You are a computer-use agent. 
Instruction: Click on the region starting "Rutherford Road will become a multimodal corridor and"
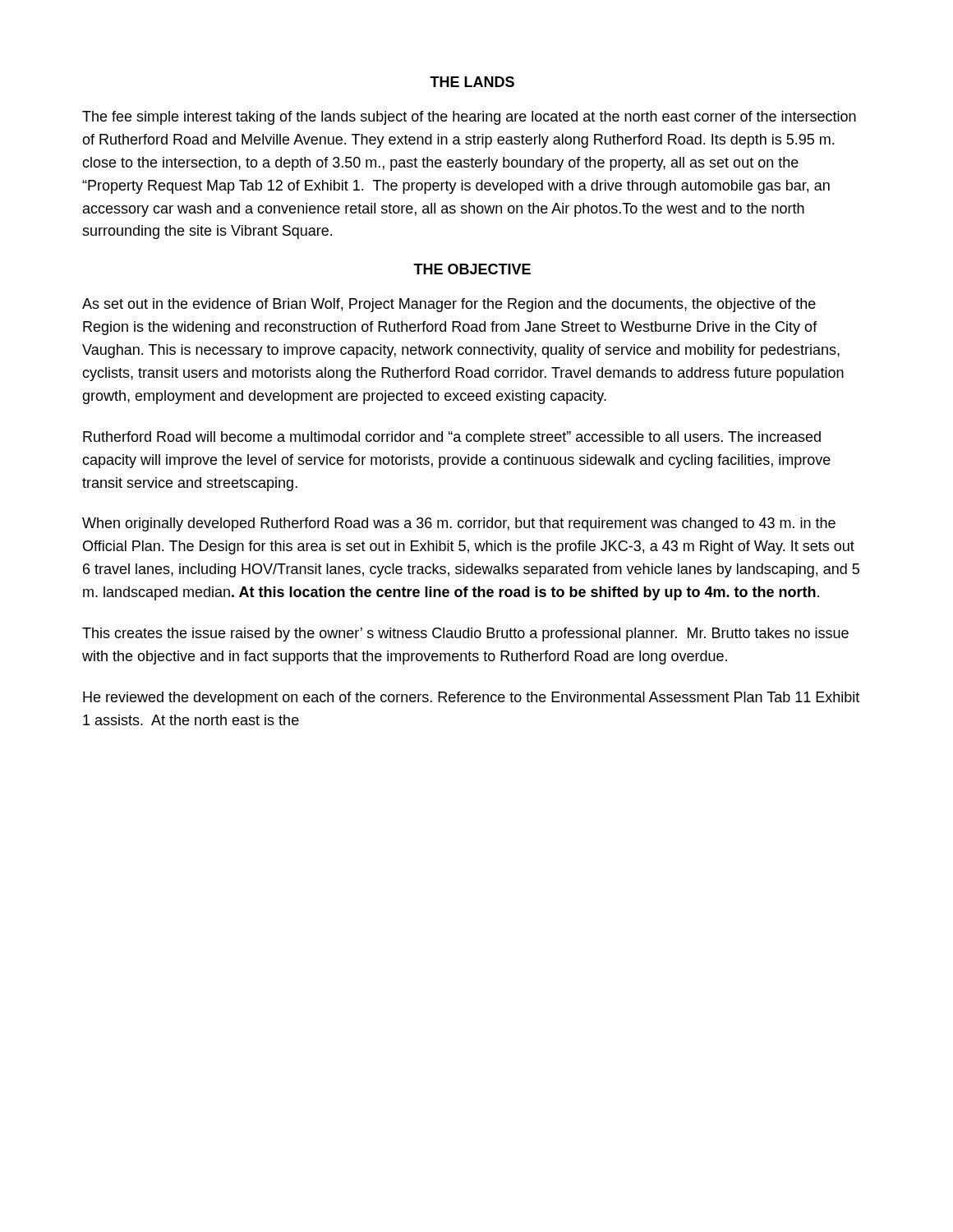click(457, 460)
